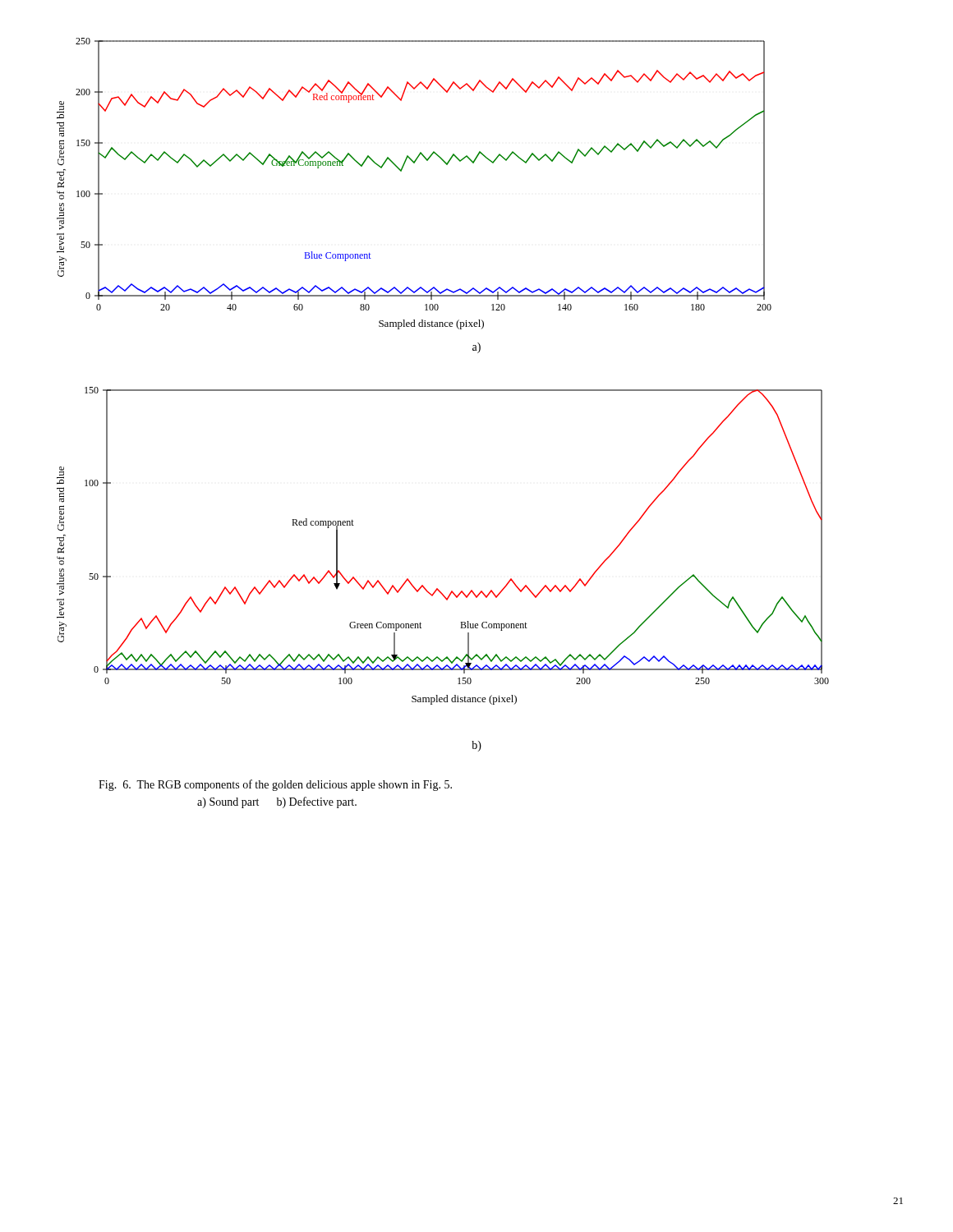Image resolution: width=953 pixels, height=1232 pixels.
Task: Locate the text block starting "Fig. 6. The RGB components"
Action: tap(276, 793)
